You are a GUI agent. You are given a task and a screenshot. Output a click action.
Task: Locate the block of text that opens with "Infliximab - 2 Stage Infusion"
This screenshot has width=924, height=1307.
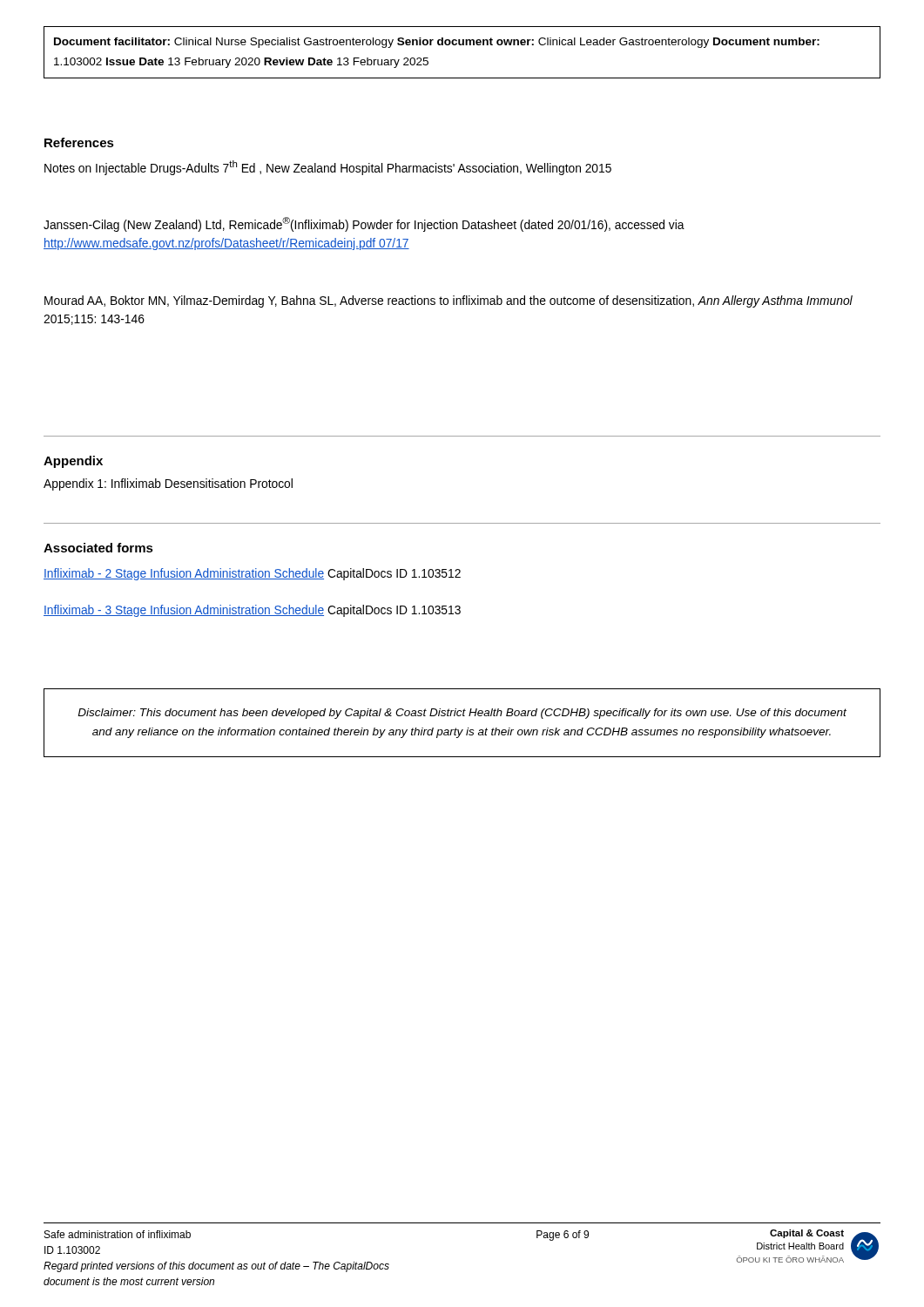point(252,574)
